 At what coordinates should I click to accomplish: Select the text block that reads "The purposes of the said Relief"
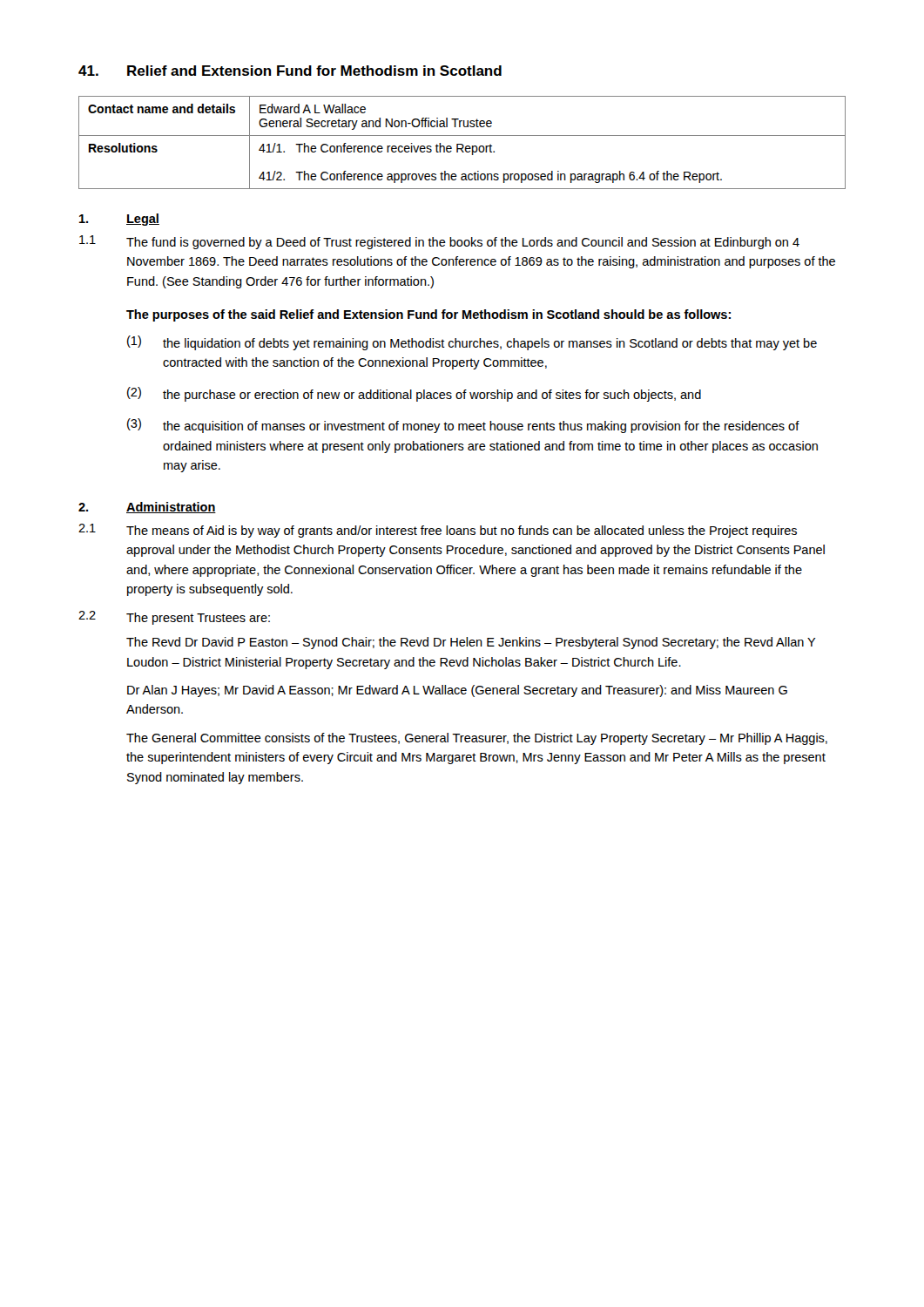429,315
